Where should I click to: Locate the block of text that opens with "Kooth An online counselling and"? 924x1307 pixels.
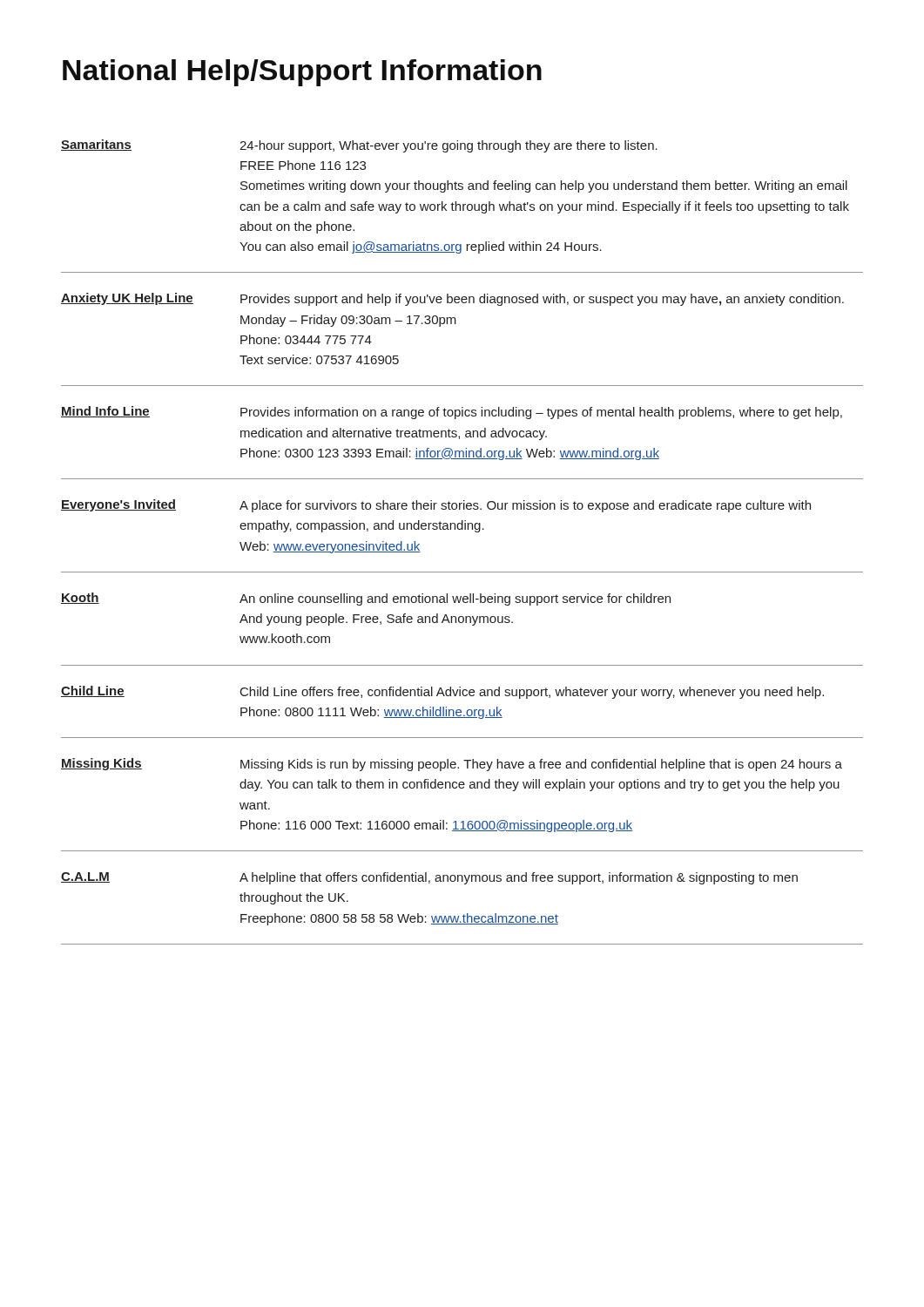[x=462, y=618]
